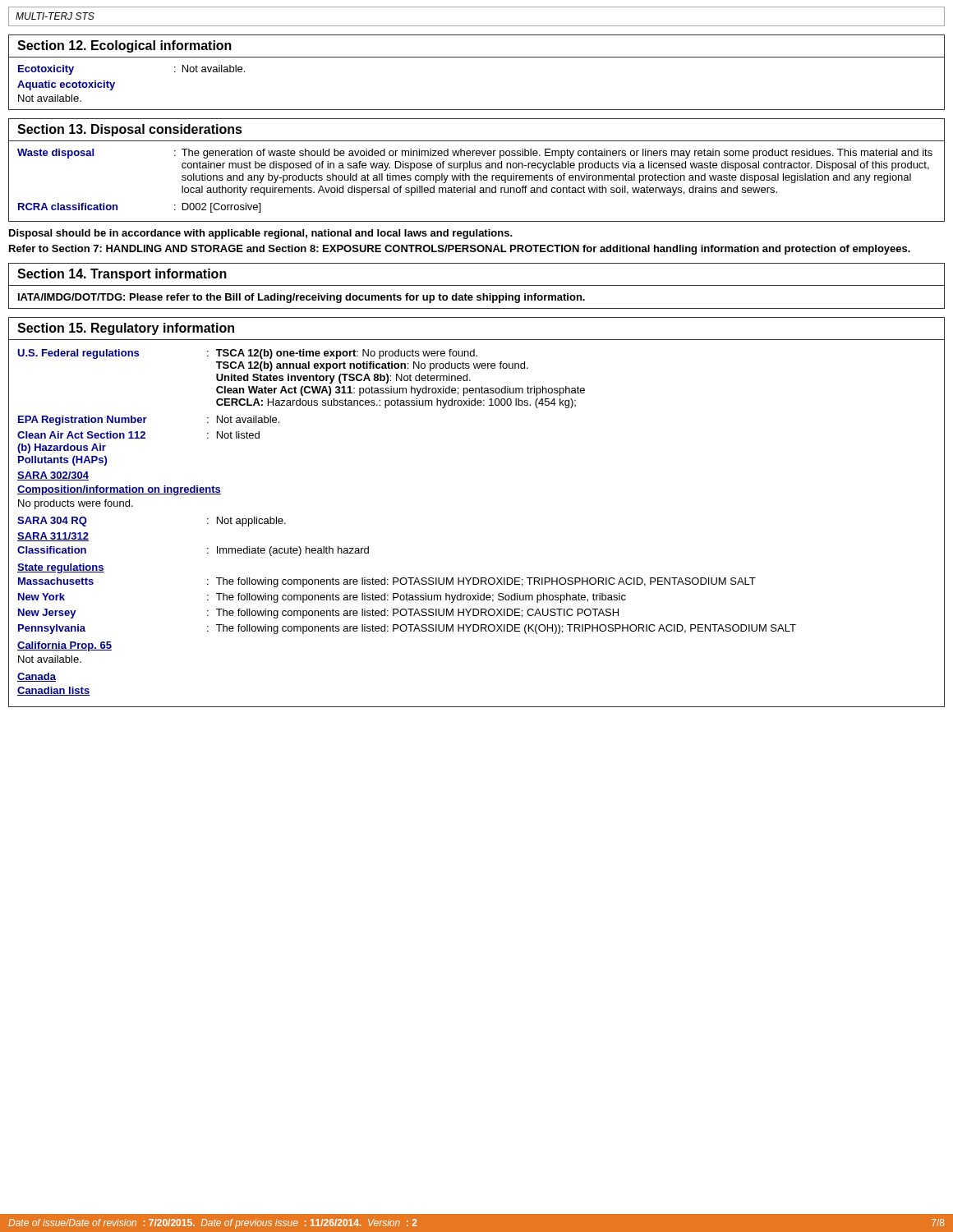Screen dimensions: 1232x953
Task: Select the text block that reads "Disposal should be in accordance"
Action: (260, 233)
